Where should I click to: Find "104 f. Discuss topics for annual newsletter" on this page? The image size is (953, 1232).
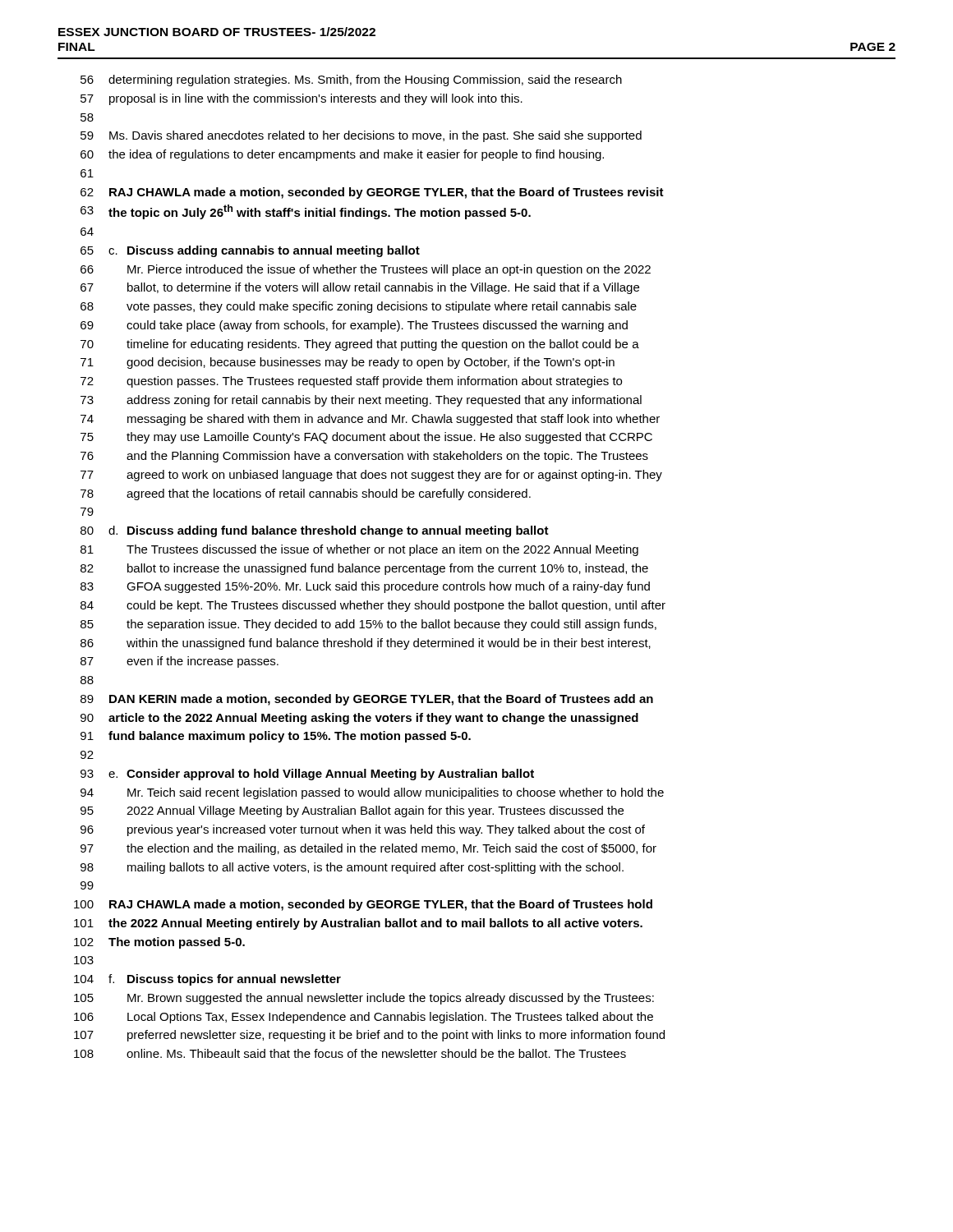click(207, 980)
